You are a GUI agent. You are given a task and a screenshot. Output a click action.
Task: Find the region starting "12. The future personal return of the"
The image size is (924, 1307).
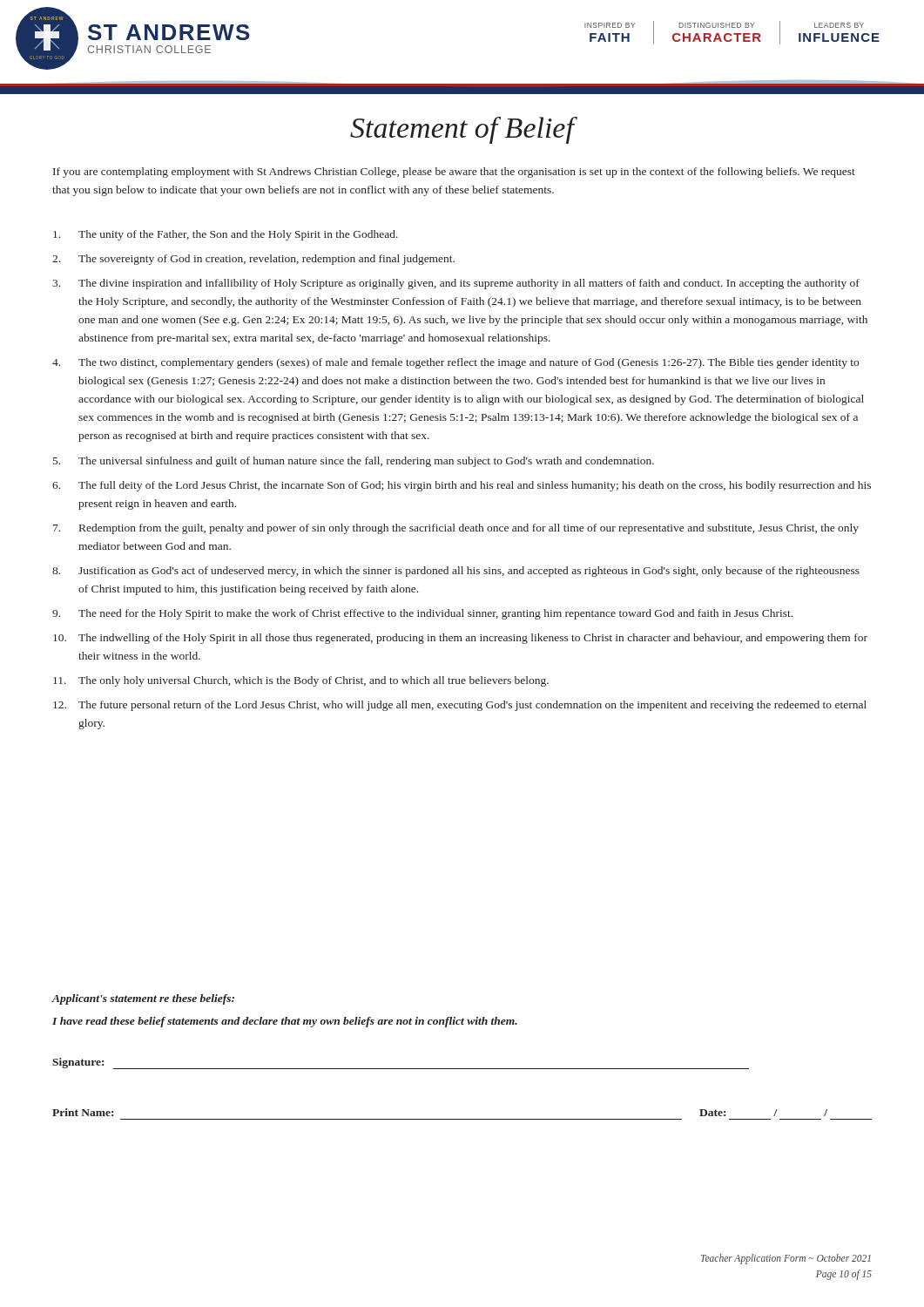(x=462, y=714)
